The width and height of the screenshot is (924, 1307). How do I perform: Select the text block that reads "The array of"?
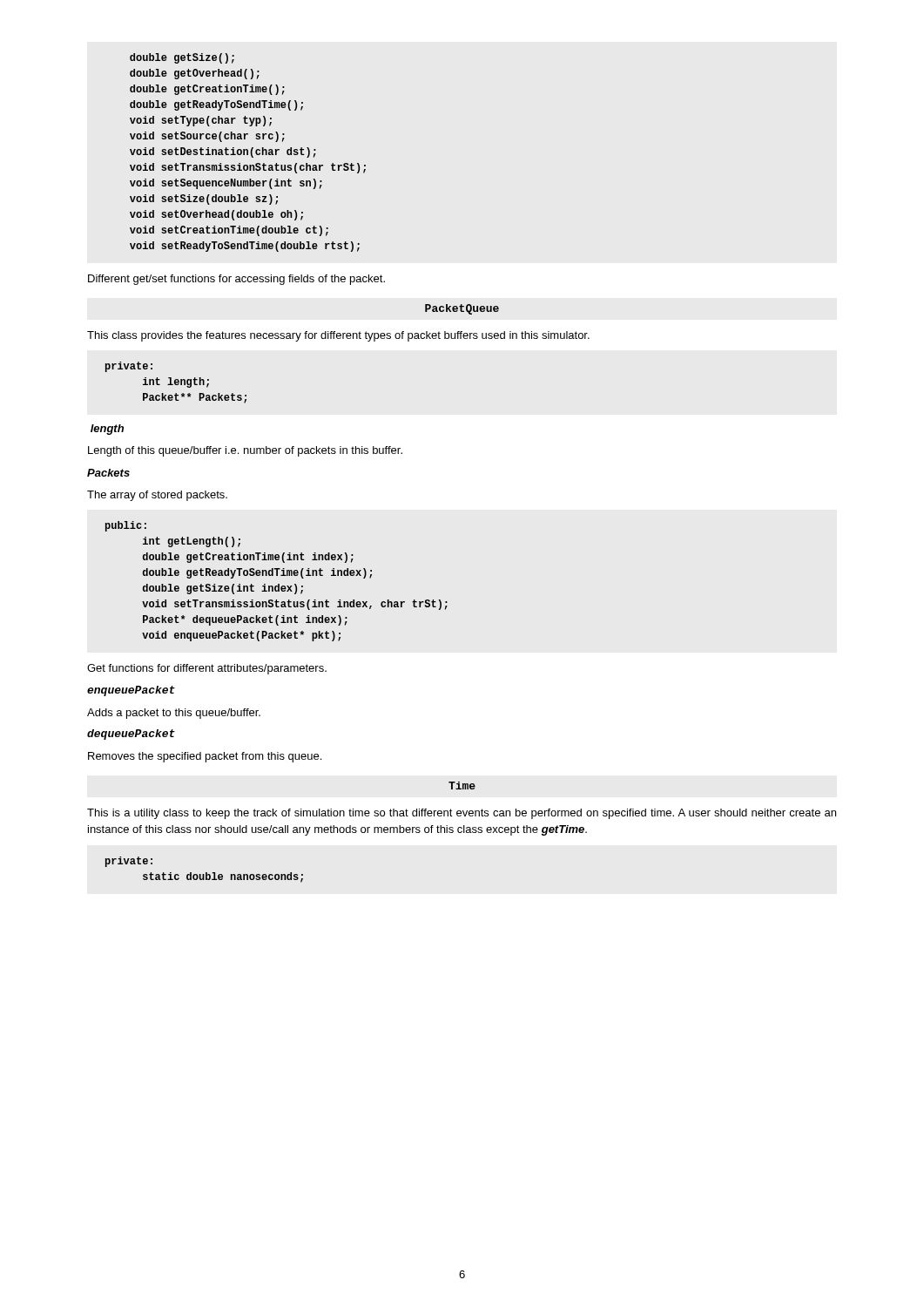pyautogui.click(x=157, y=496)
